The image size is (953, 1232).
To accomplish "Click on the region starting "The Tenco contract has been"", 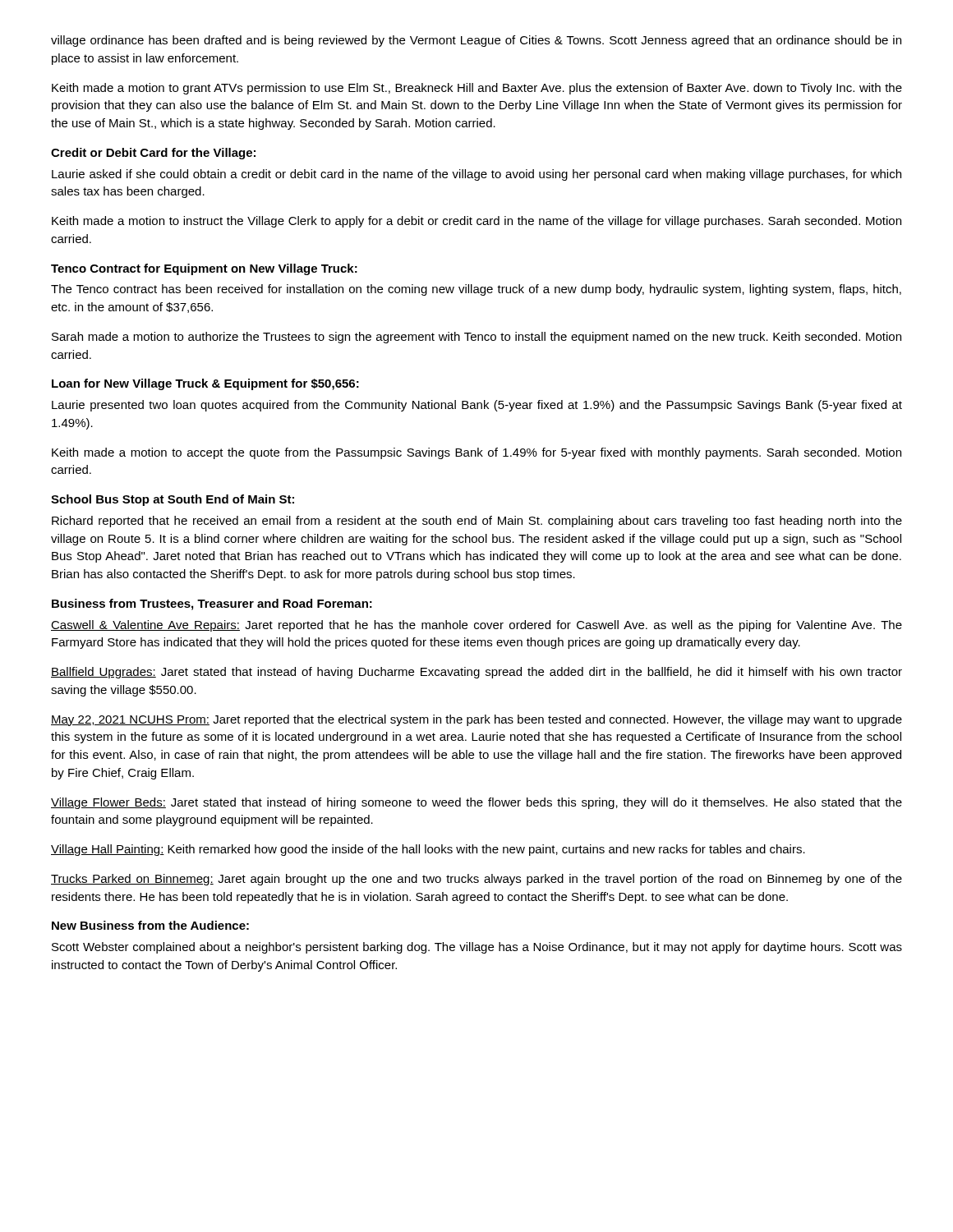I will tap(476, 298).
